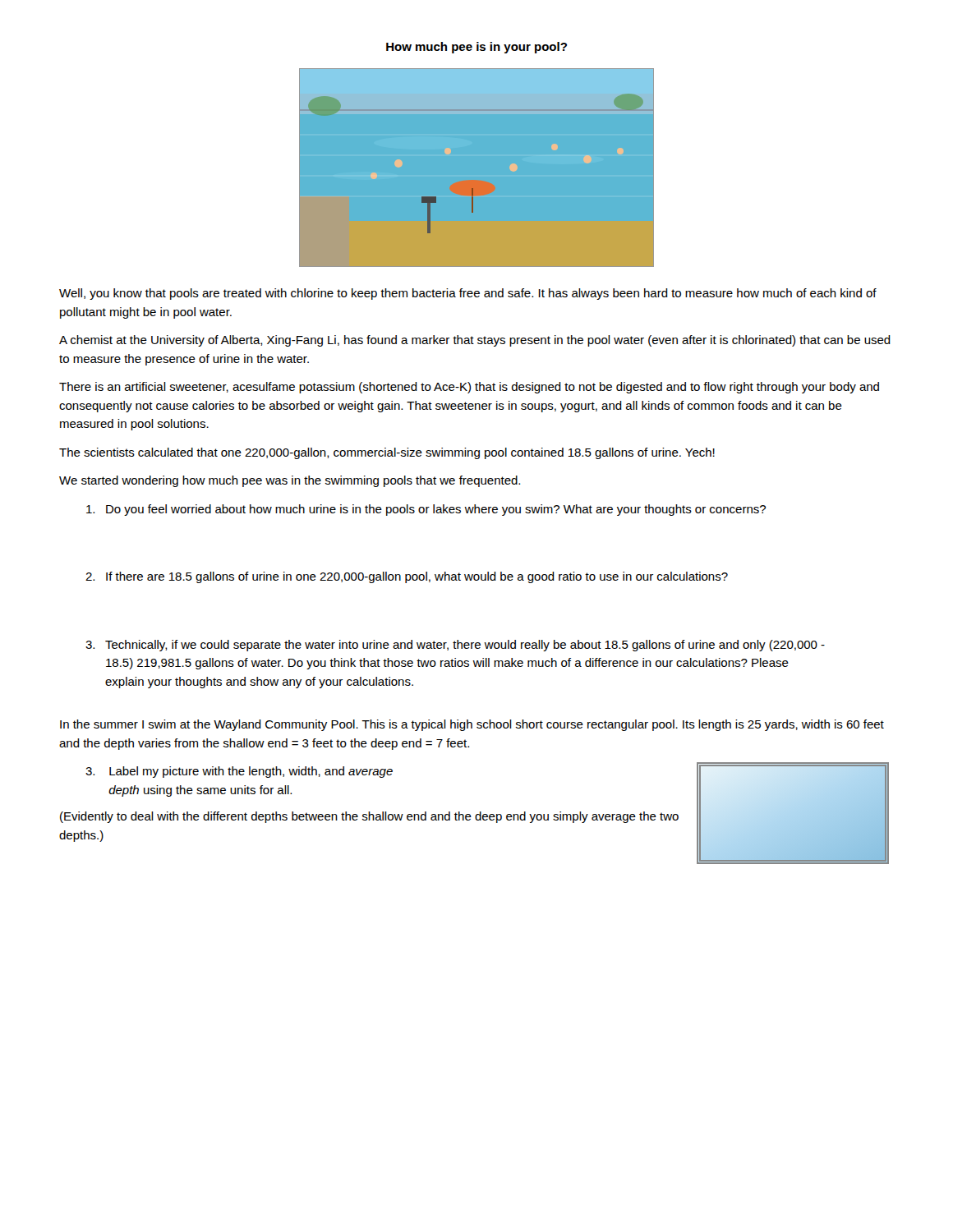Find the block on this page that starts "Do you feel worried"

click(457, 509)
